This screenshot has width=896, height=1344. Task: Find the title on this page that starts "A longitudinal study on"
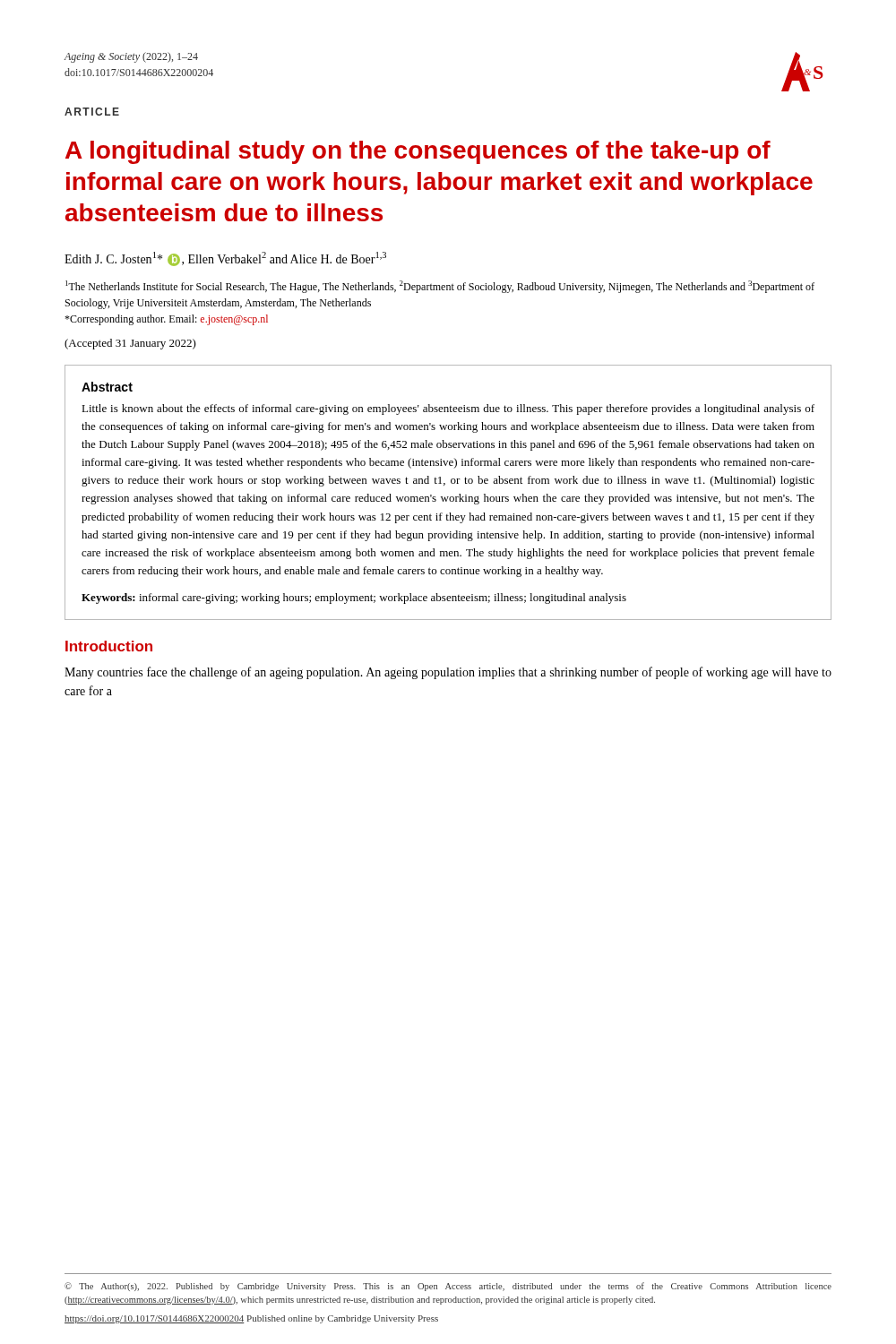[439, 181]
